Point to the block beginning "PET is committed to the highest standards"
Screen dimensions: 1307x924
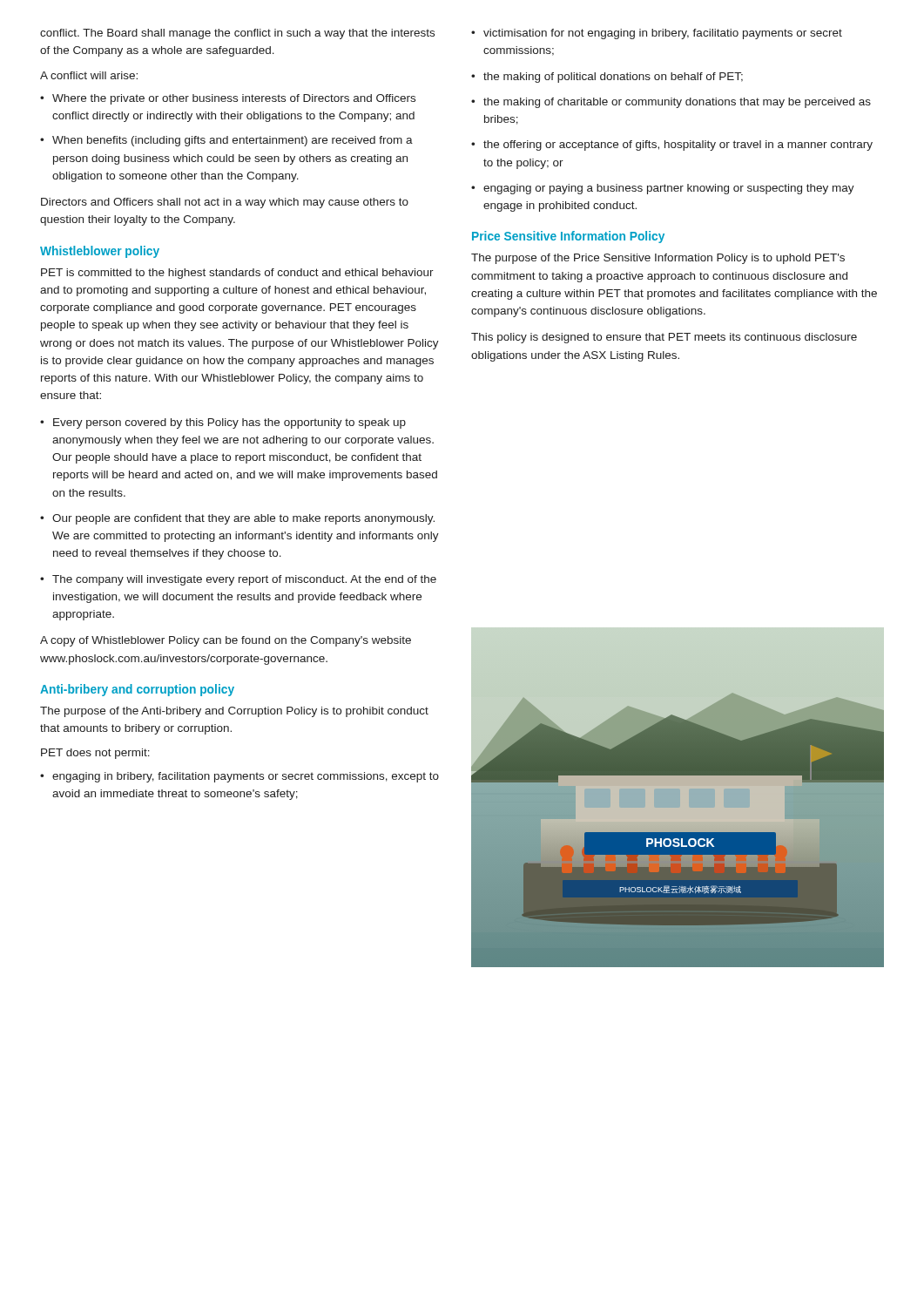239,334
